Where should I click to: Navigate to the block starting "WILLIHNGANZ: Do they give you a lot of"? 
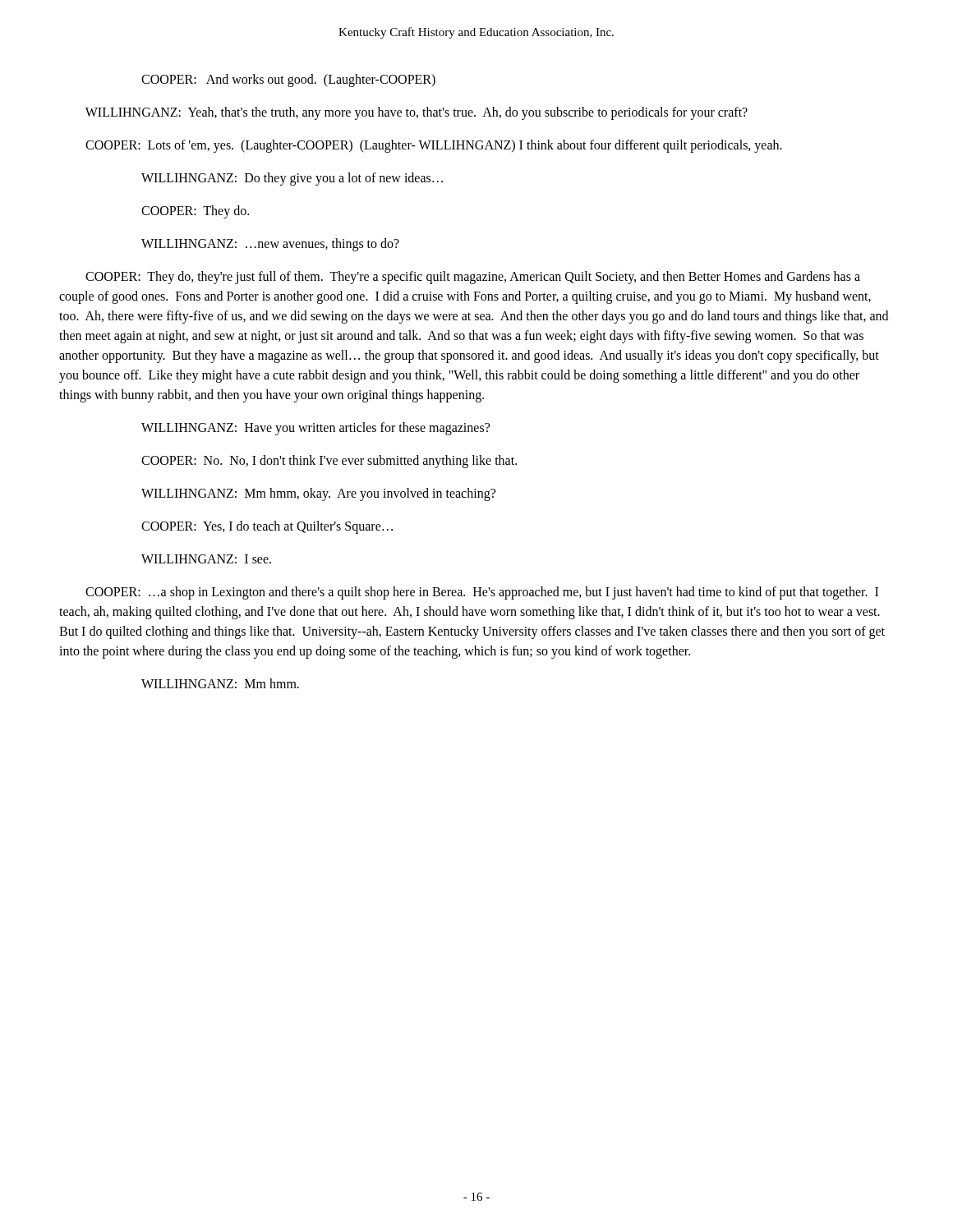(x=293, y=177)
